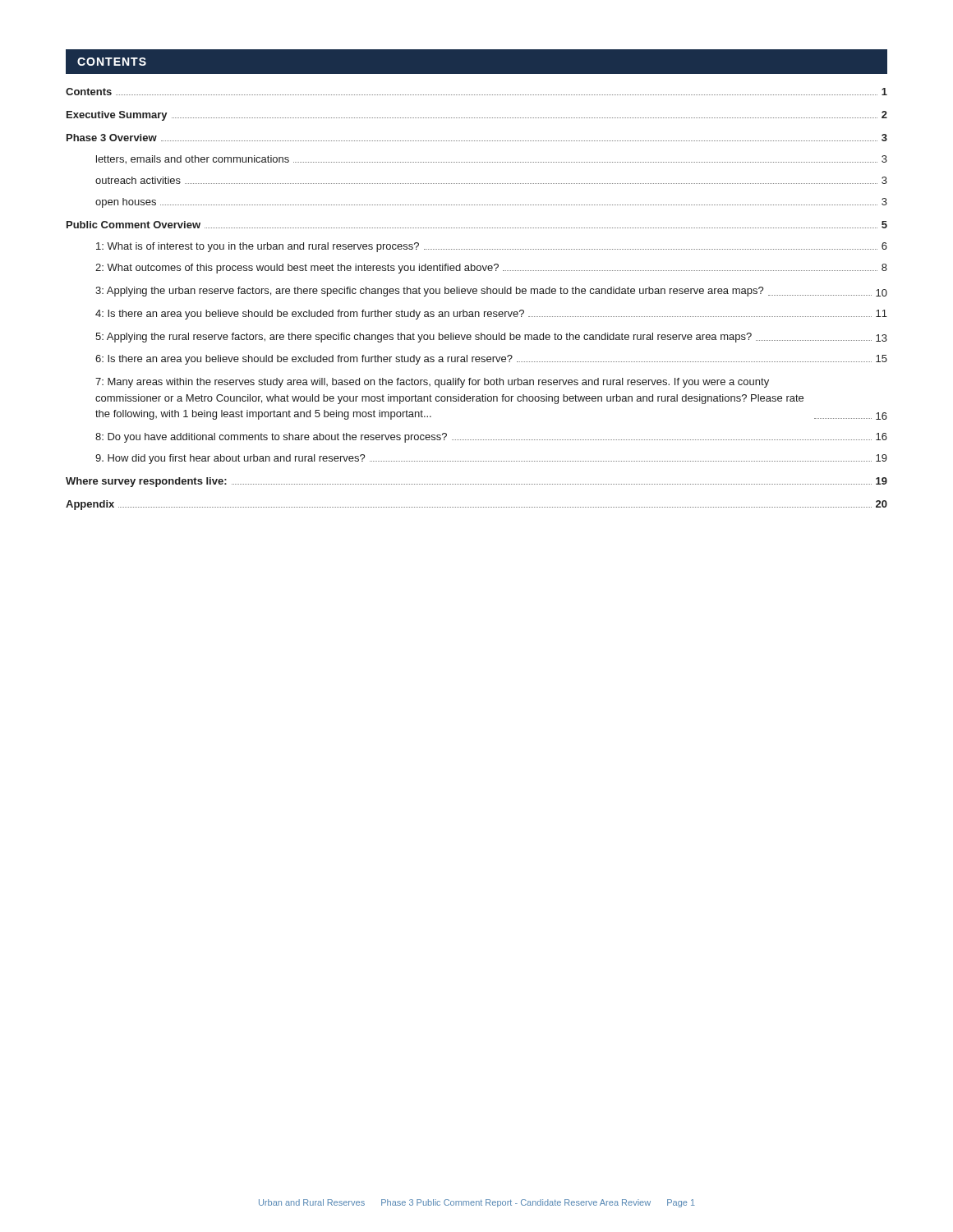
Task: Click on the list item that reads "Appendix 20"
Action: [x=476, y=501]
